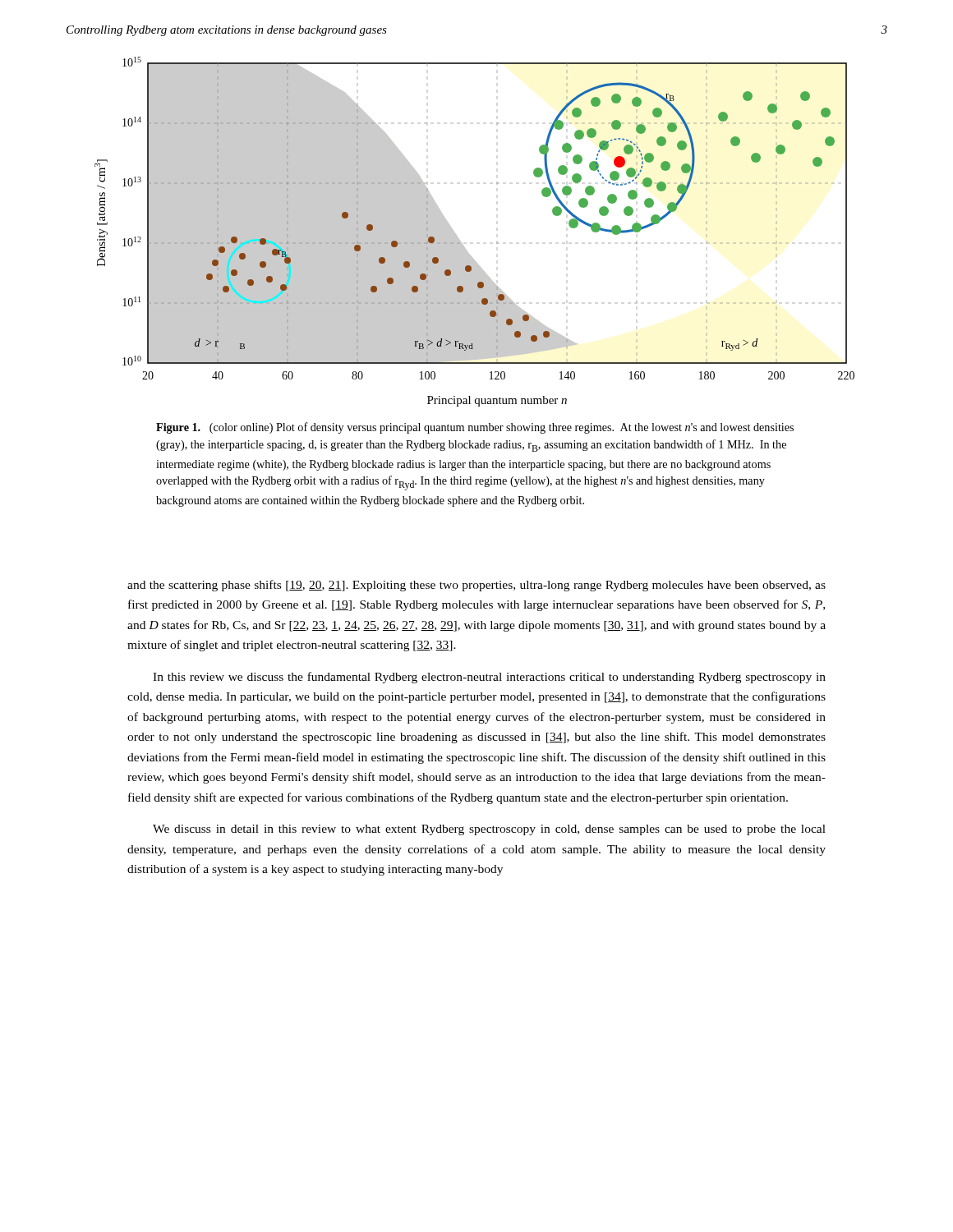This screenshot has height=1232, width=953.
Task: Select the text starting "and the scattering phase shifts [19, 20, 21]."
Action: (x=476, y=727)
